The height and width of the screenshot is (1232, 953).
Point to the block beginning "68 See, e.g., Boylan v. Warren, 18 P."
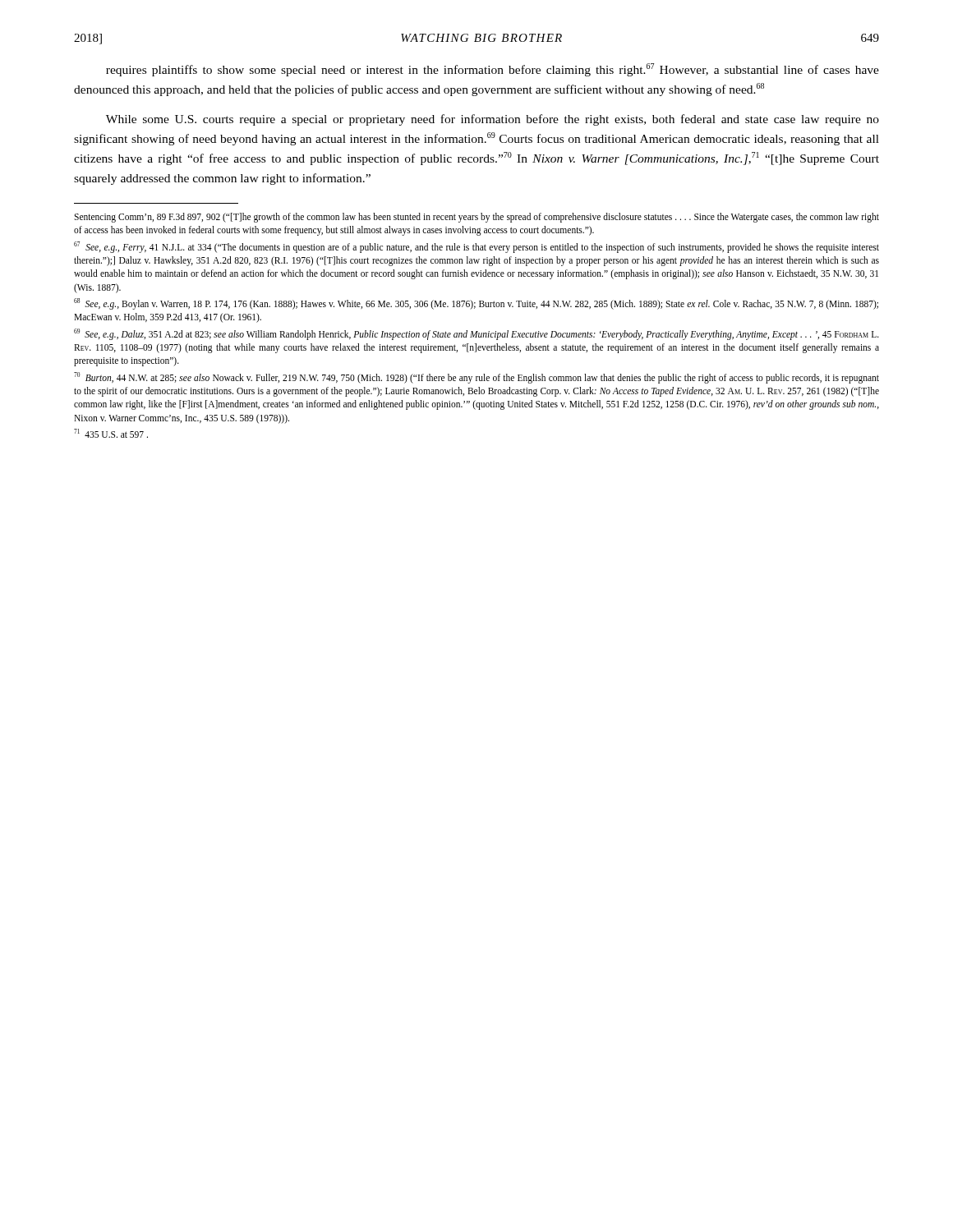476,310
